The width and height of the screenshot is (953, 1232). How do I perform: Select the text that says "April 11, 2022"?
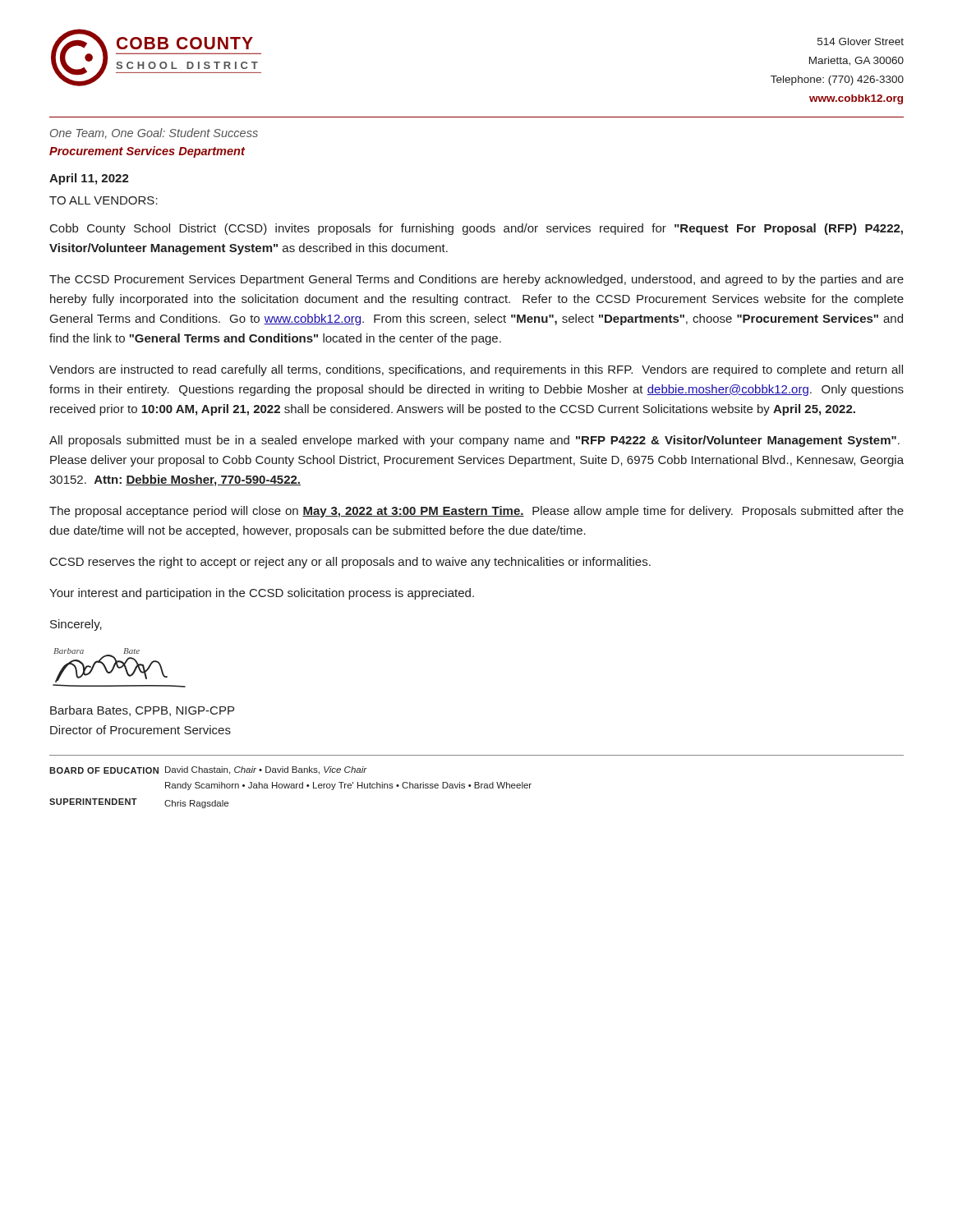coord(89,178)
